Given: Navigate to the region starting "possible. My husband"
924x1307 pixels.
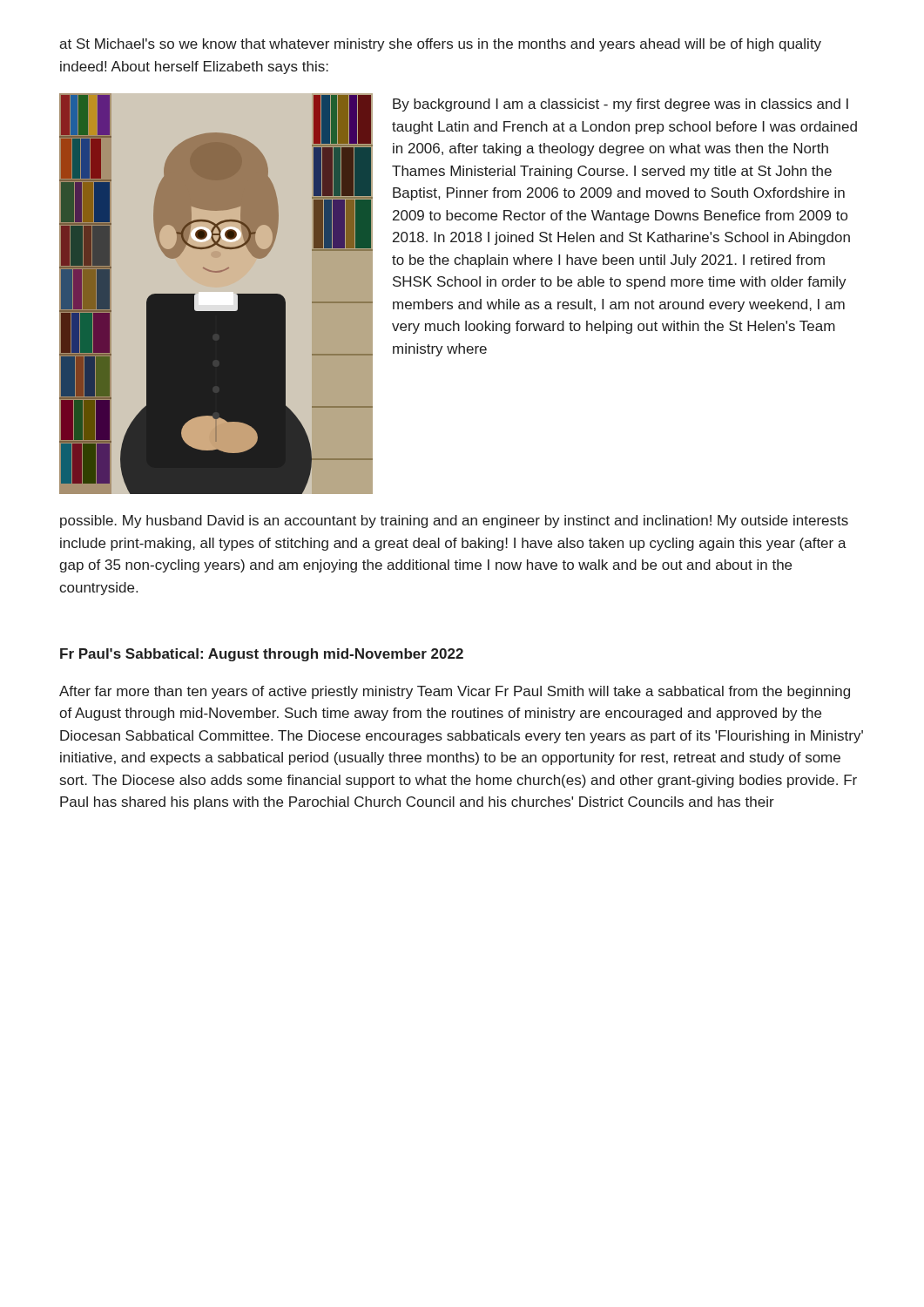Looking at the screenshot, I should (454, 554).
